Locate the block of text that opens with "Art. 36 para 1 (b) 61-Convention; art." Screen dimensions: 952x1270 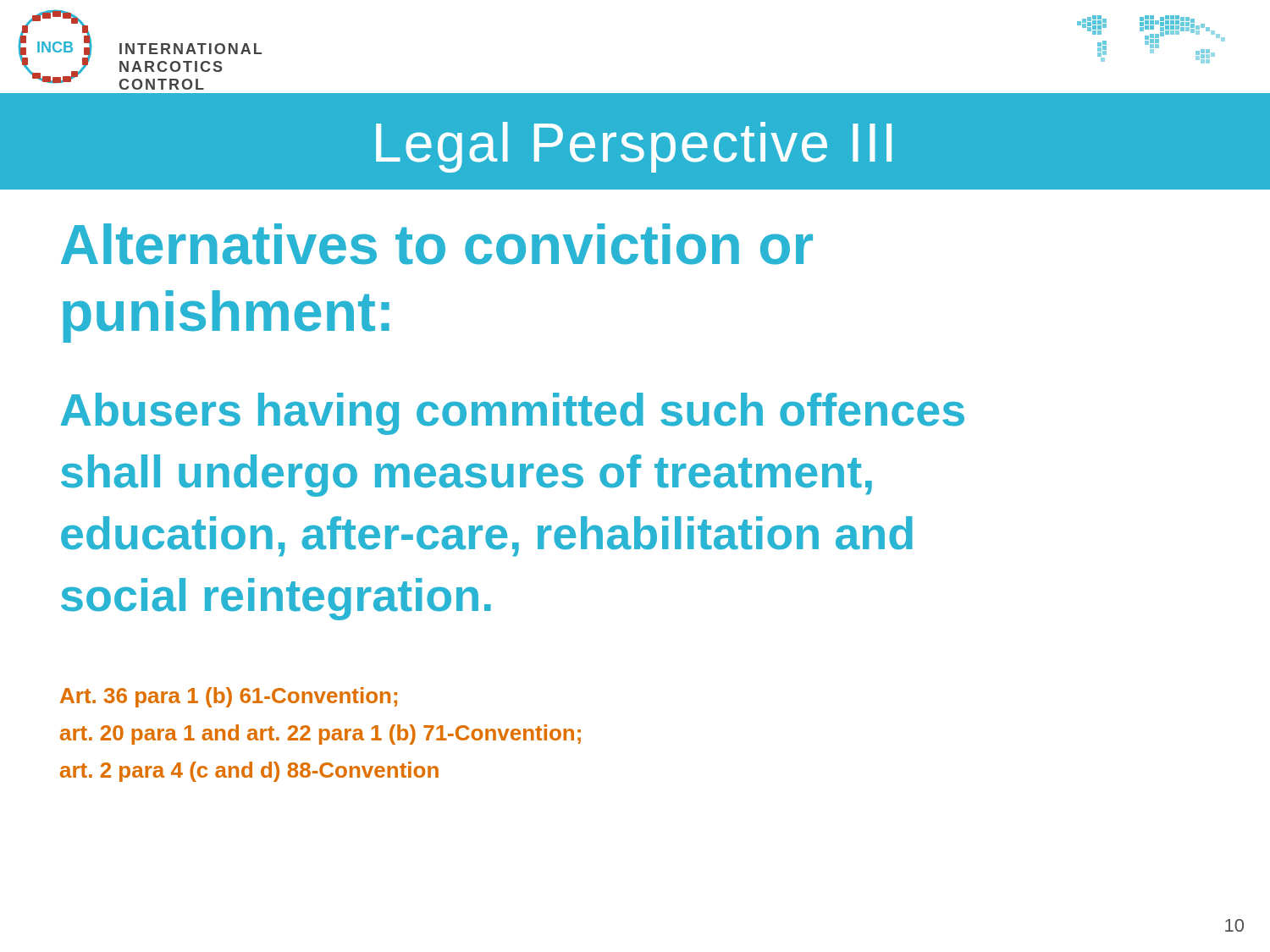321,733
